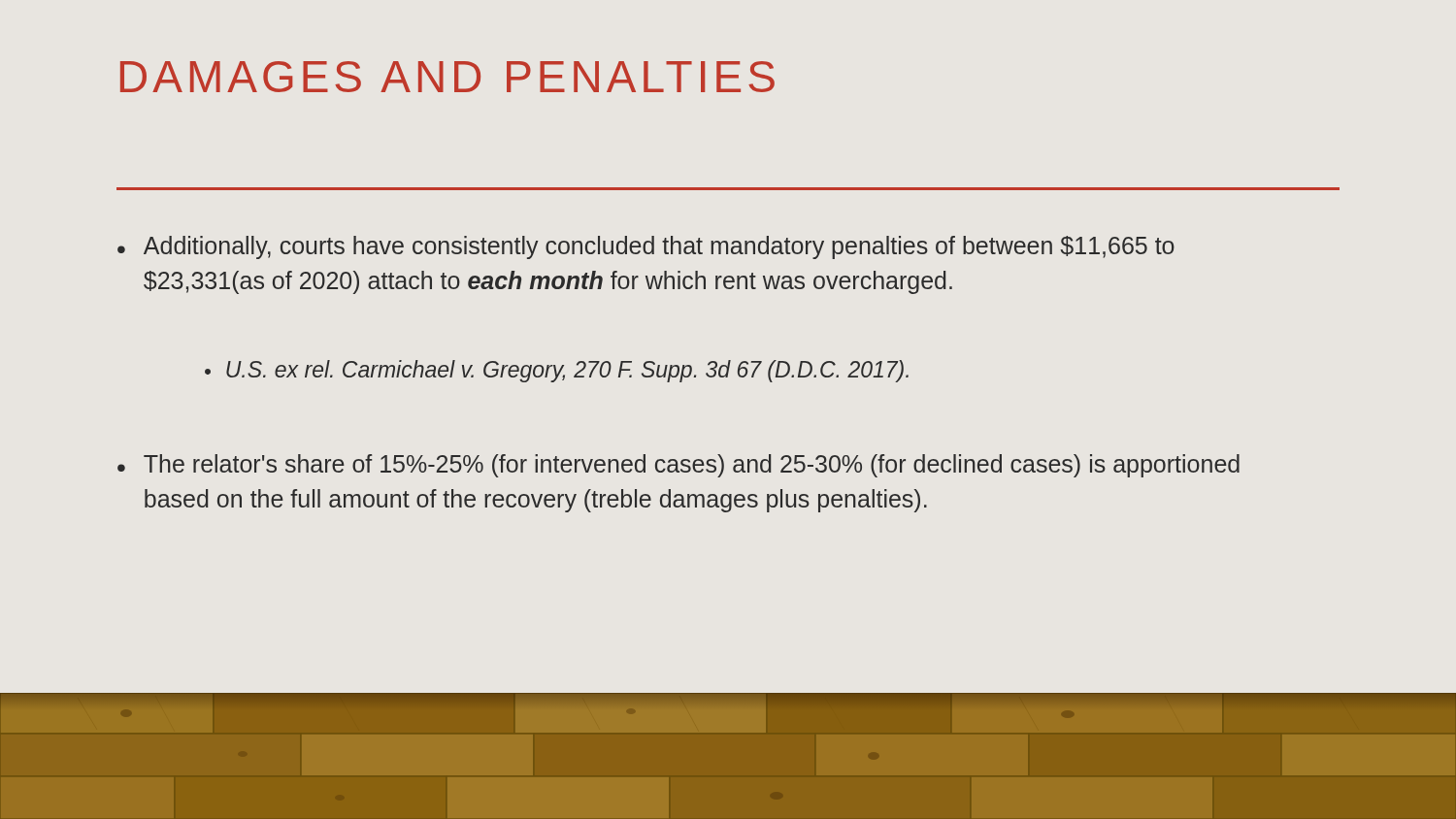Locate the block of text that opens with "• The relator's"
This screenshot has height=819, width=1456.
(x=679, y=482)
